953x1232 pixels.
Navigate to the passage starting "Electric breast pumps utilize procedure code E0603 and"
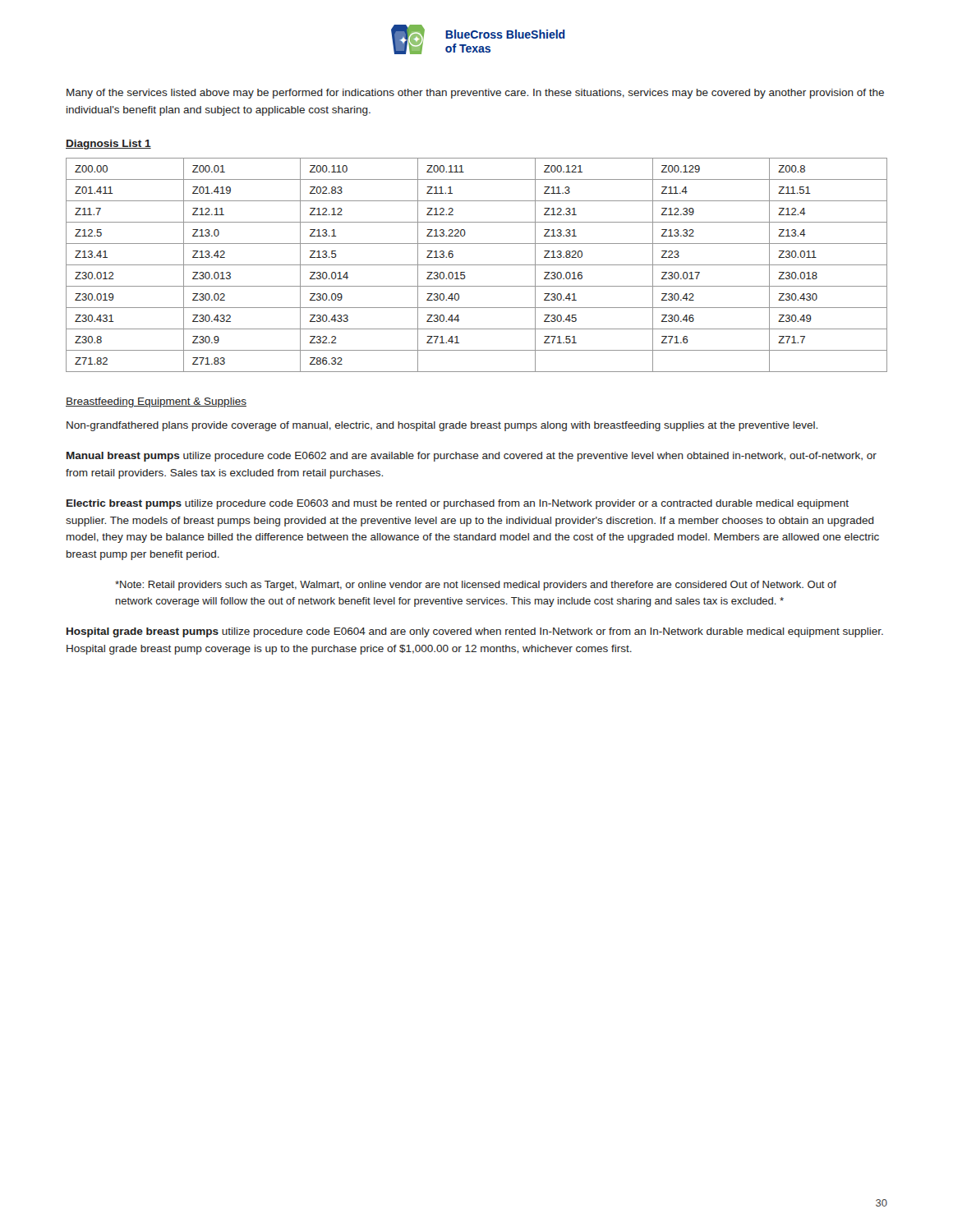[x=473, y=529]
